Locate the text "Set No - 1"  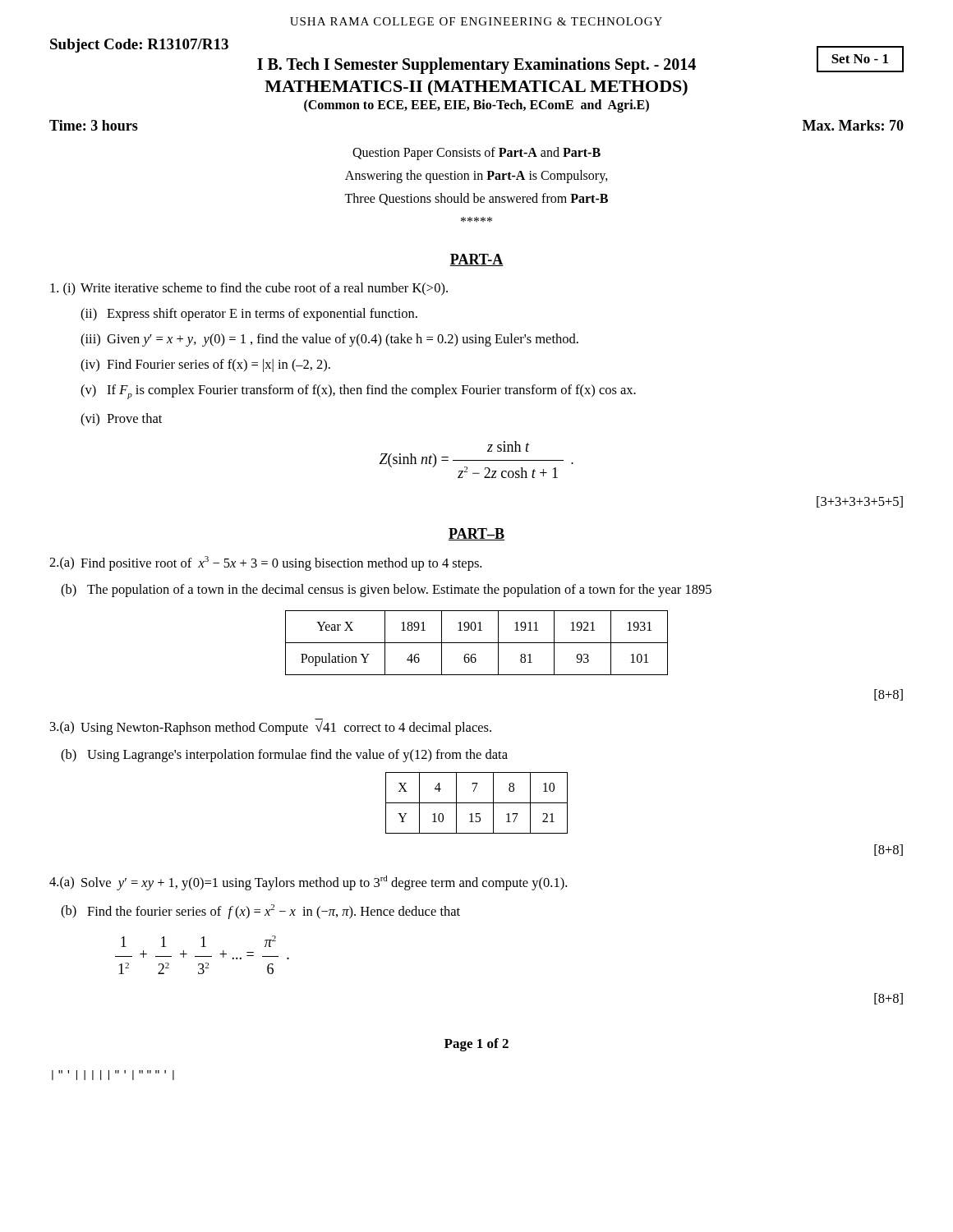coord(860,59)
